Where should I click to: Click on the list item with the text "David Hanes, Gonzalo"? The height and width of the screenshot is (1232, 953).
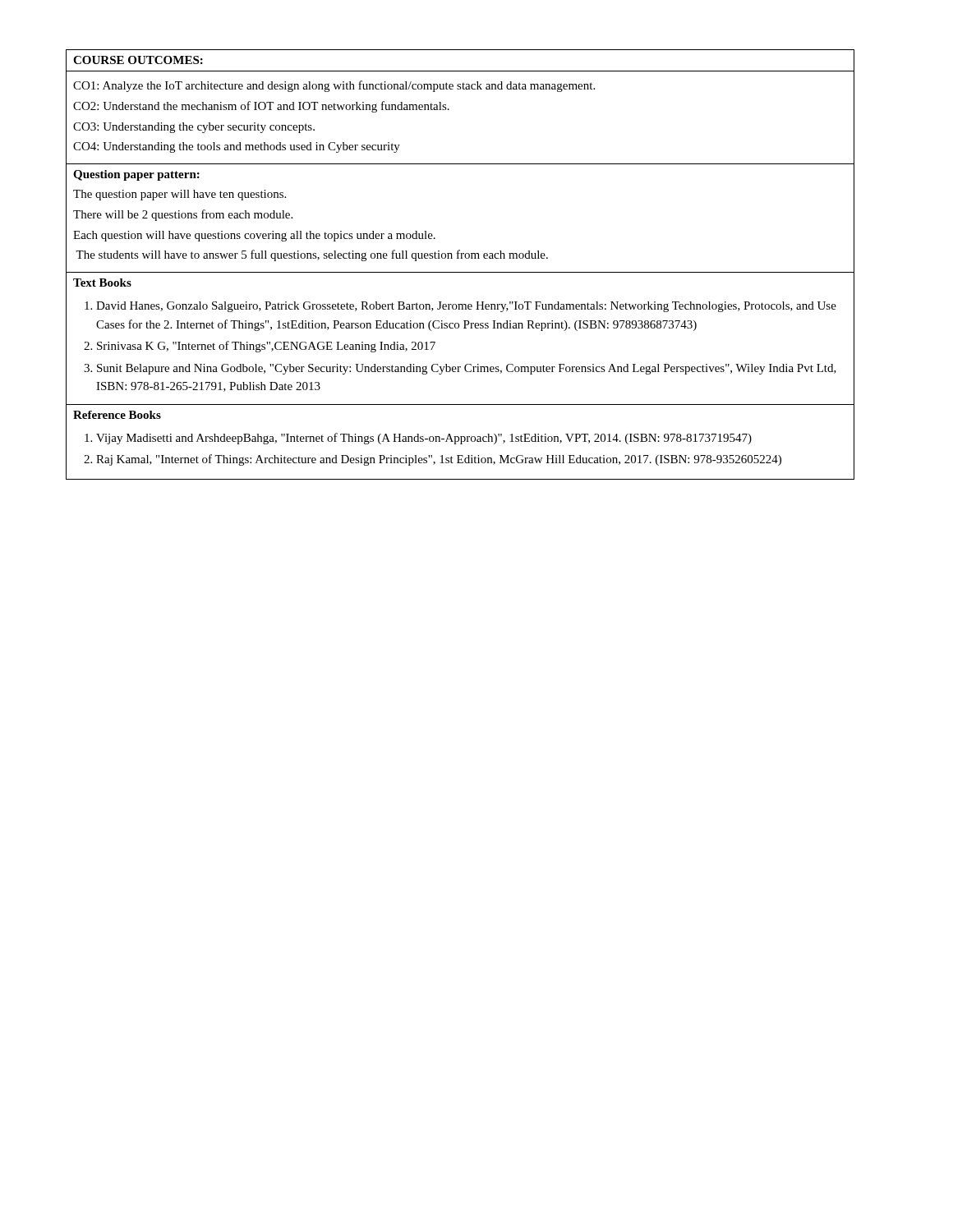466,315
